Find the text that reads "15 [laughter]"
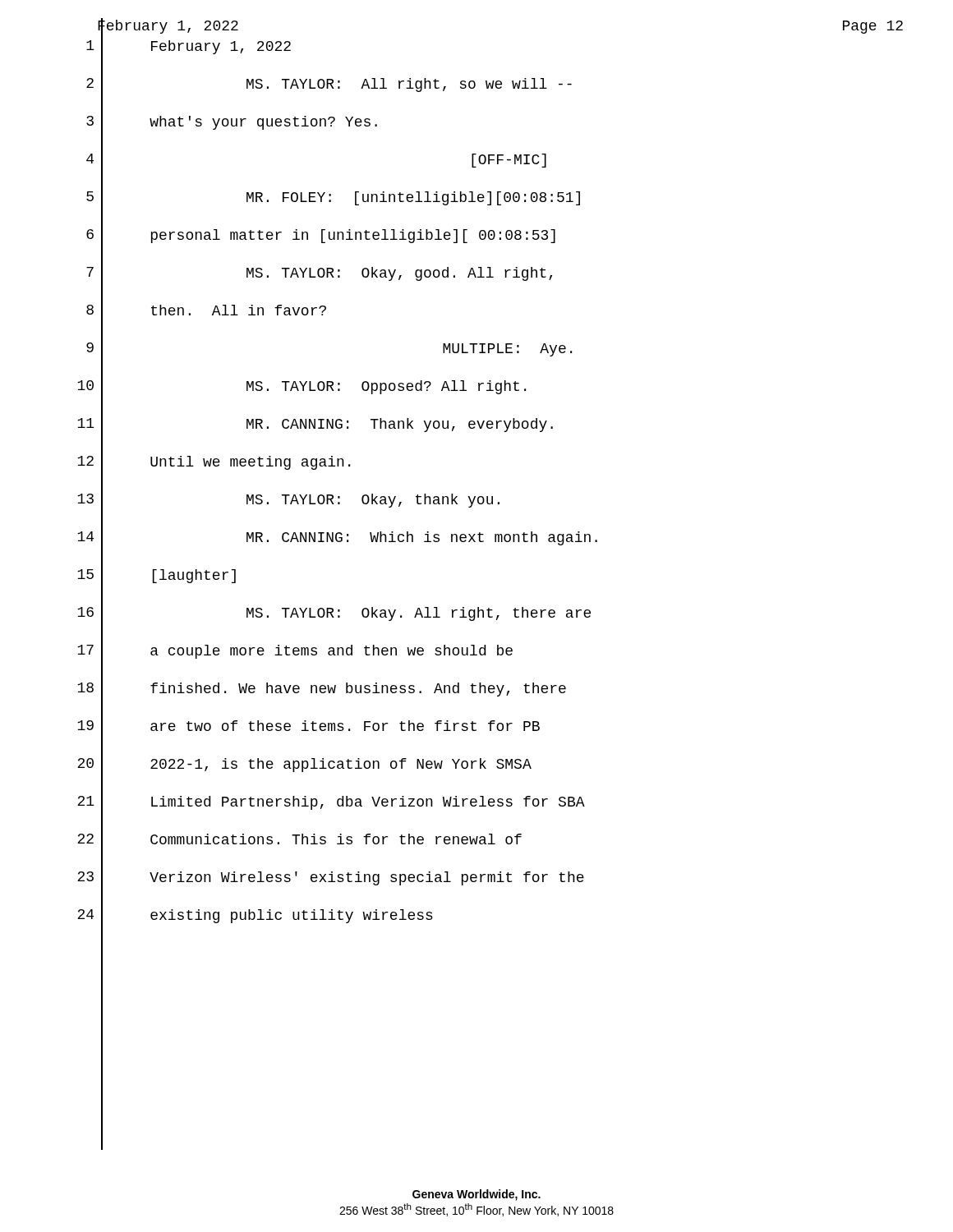The width and height of the screenshot is (953, 1232). (157, 577)
